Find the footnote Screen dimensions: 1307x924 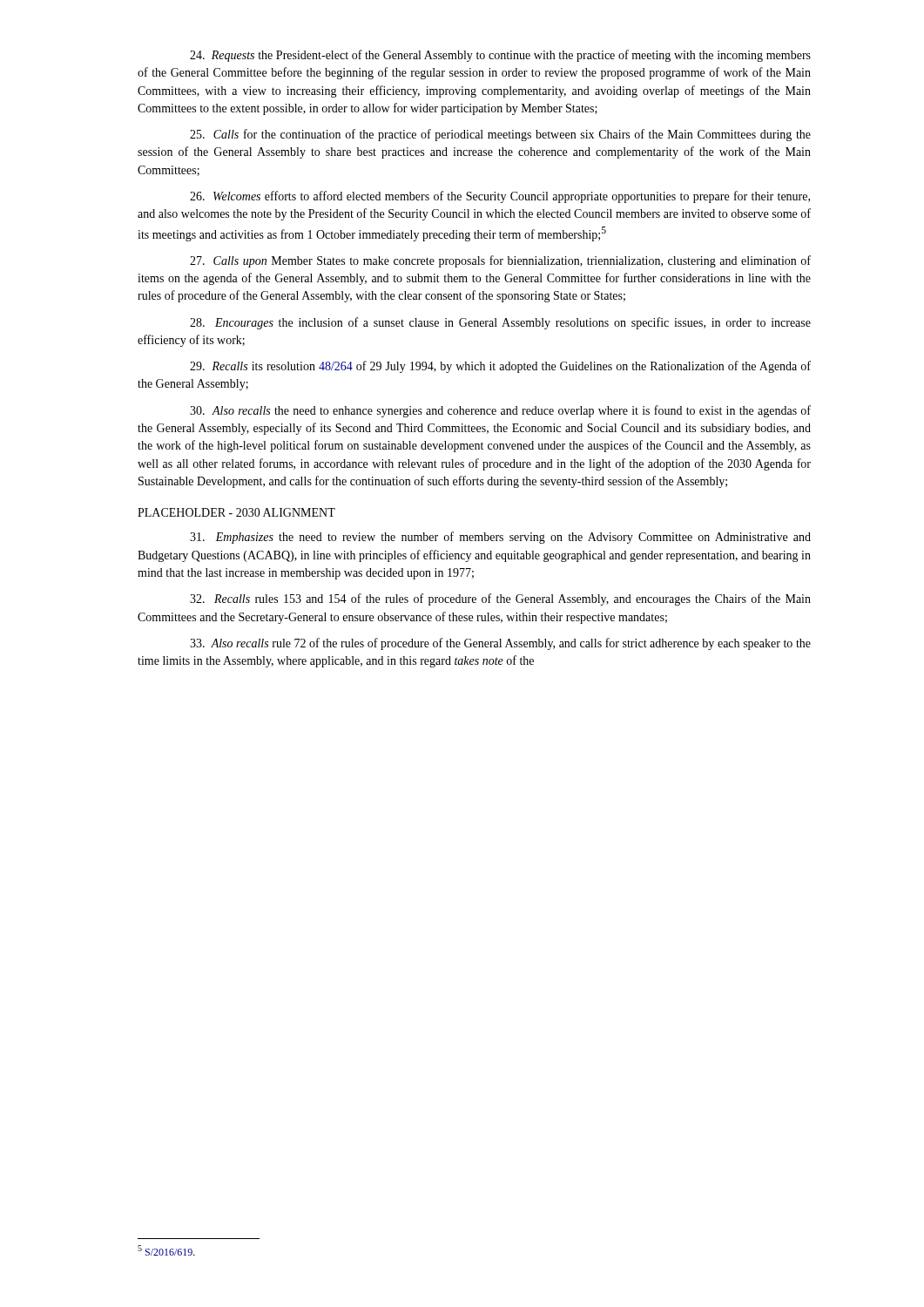coord(166,1250)
